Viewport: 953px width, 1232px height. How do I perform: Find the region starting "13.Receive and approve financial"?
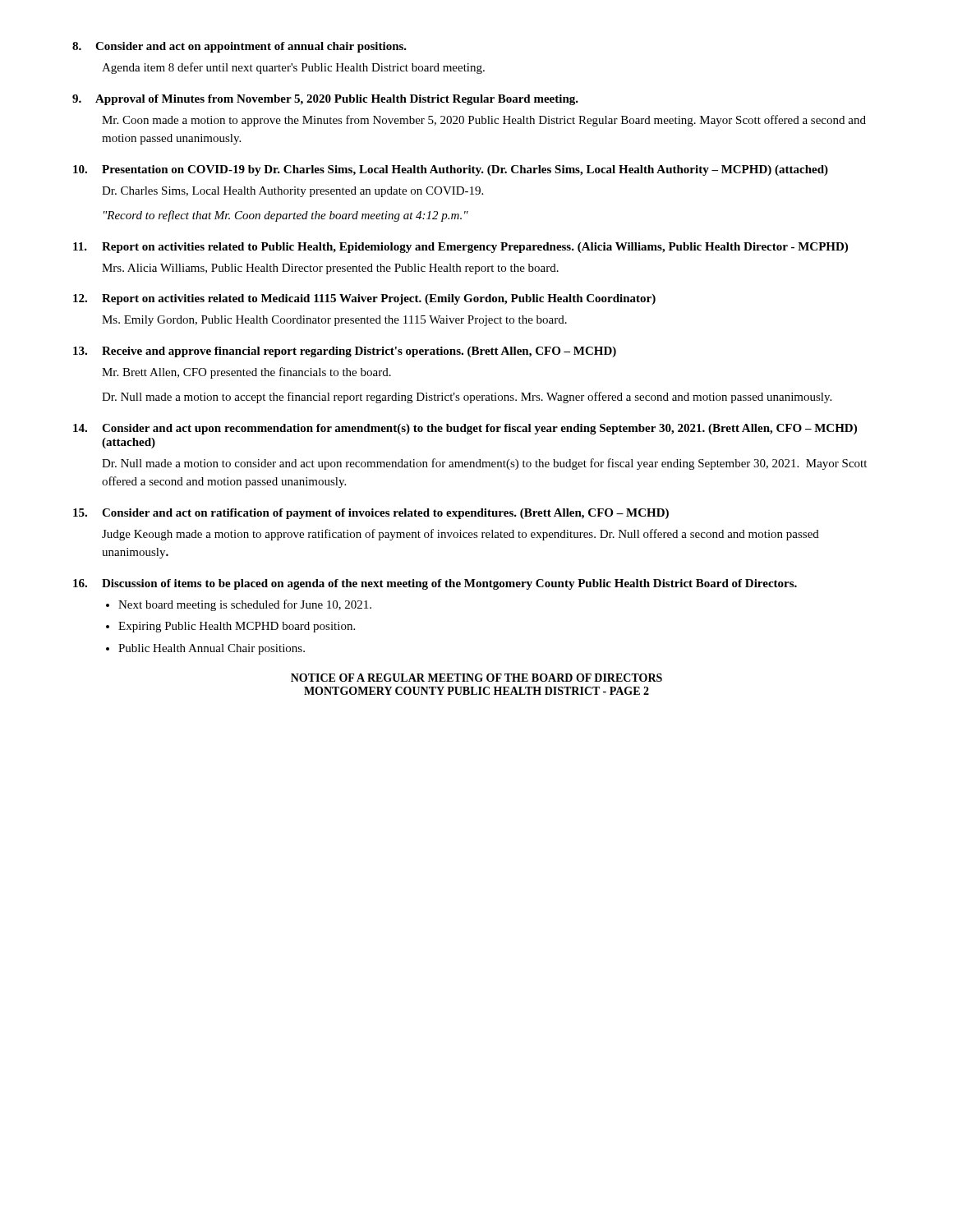tap(345, 352)
